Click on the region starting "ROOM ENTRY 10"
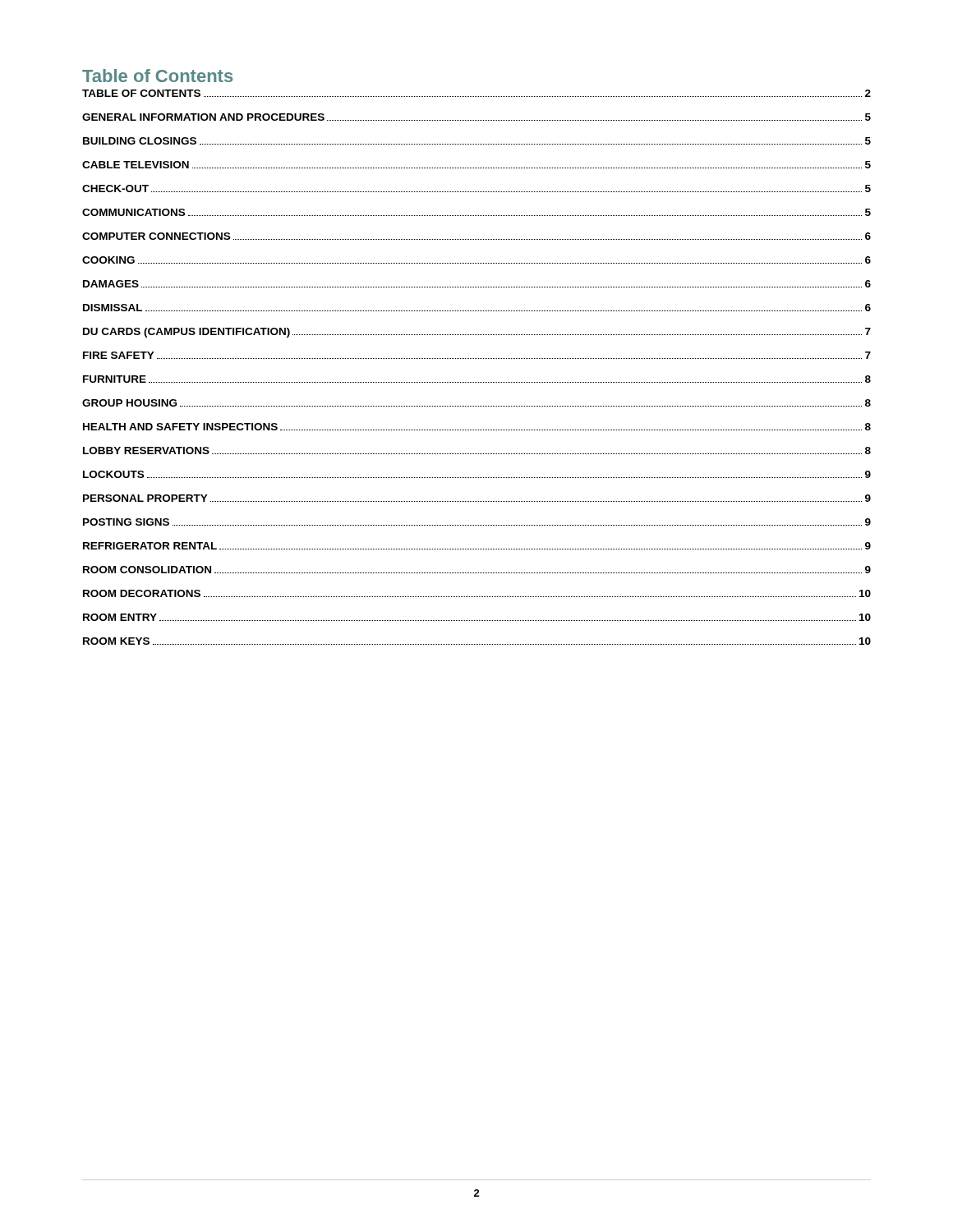 [476, 617]
